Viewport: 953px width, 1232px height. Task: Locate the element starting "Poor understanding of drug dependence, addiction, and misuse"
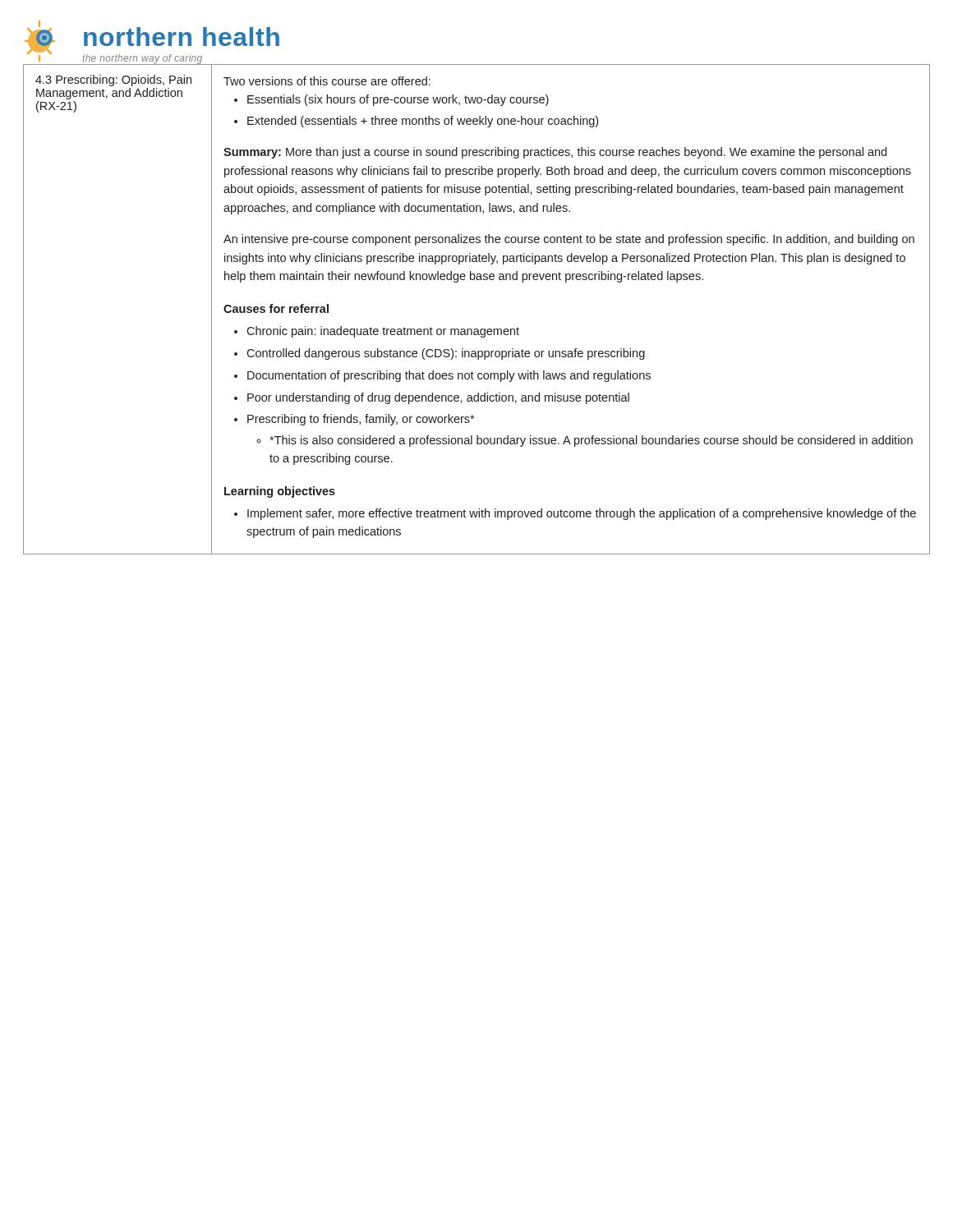(x=438, y=397)
